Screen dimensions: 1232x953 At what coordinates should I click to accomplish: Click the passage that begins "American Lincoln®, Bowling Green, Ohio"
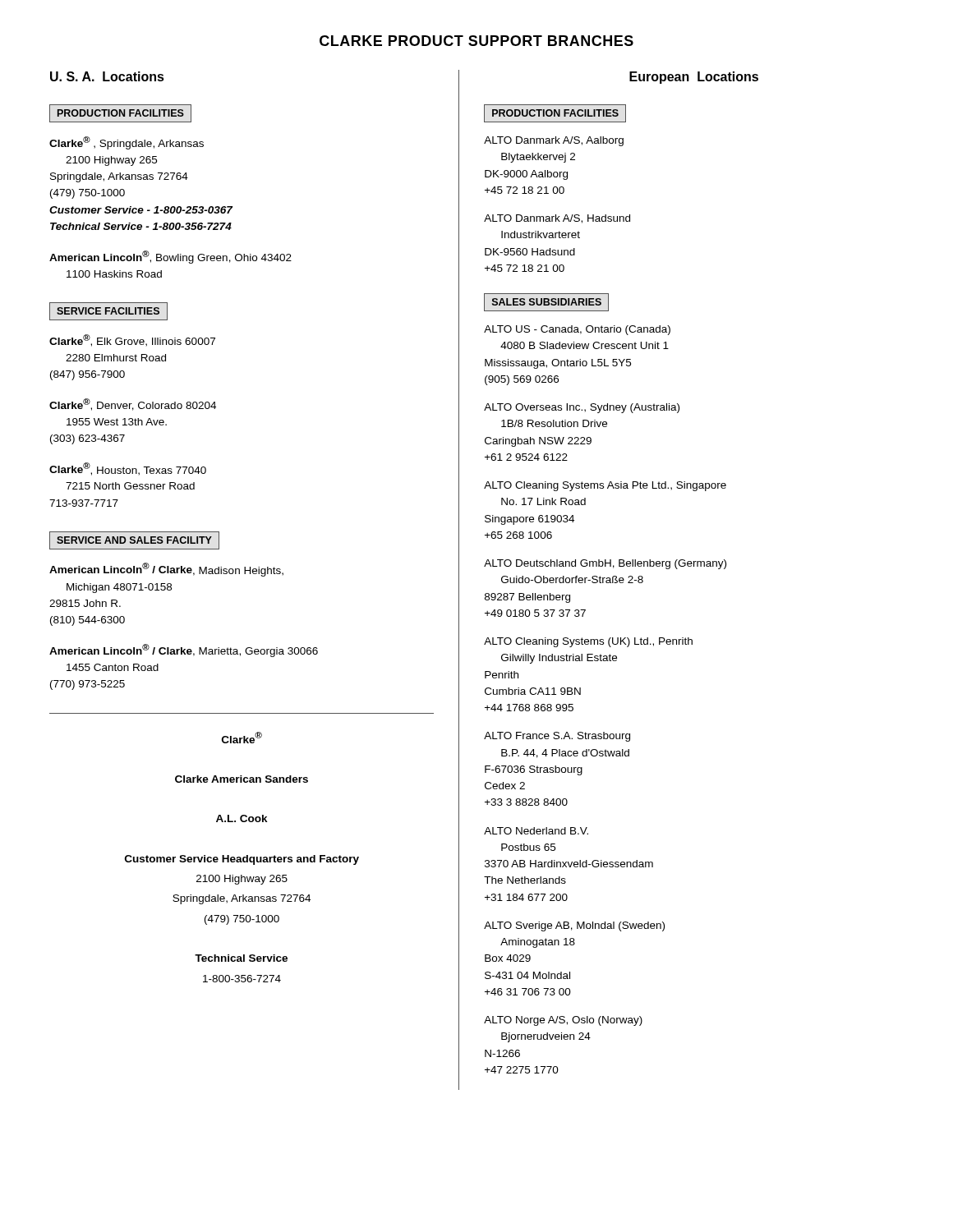[170, 264]
